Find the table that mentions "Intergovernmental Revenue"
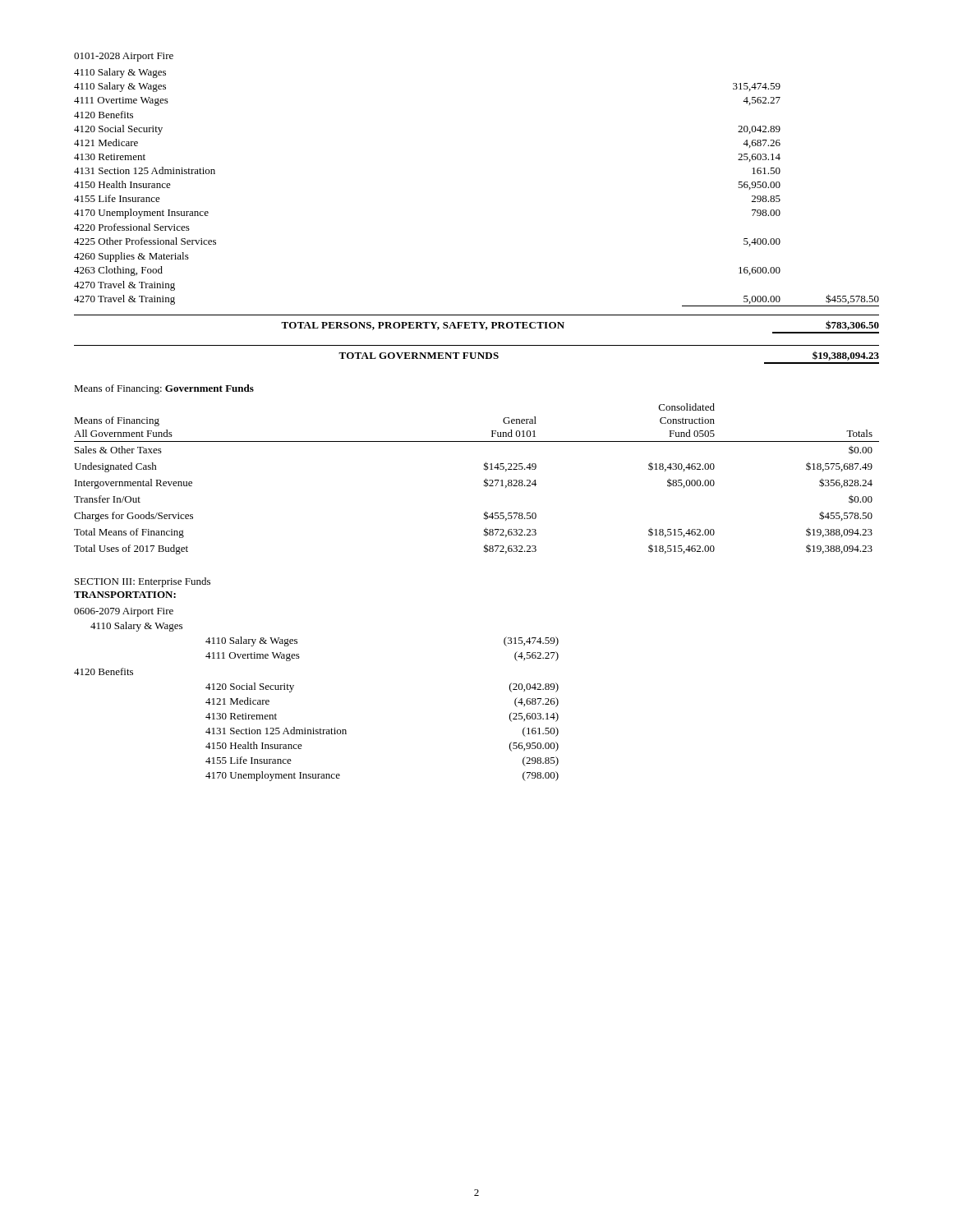The width and height of the screenshot is (953, 1232). tap(476, 478)
